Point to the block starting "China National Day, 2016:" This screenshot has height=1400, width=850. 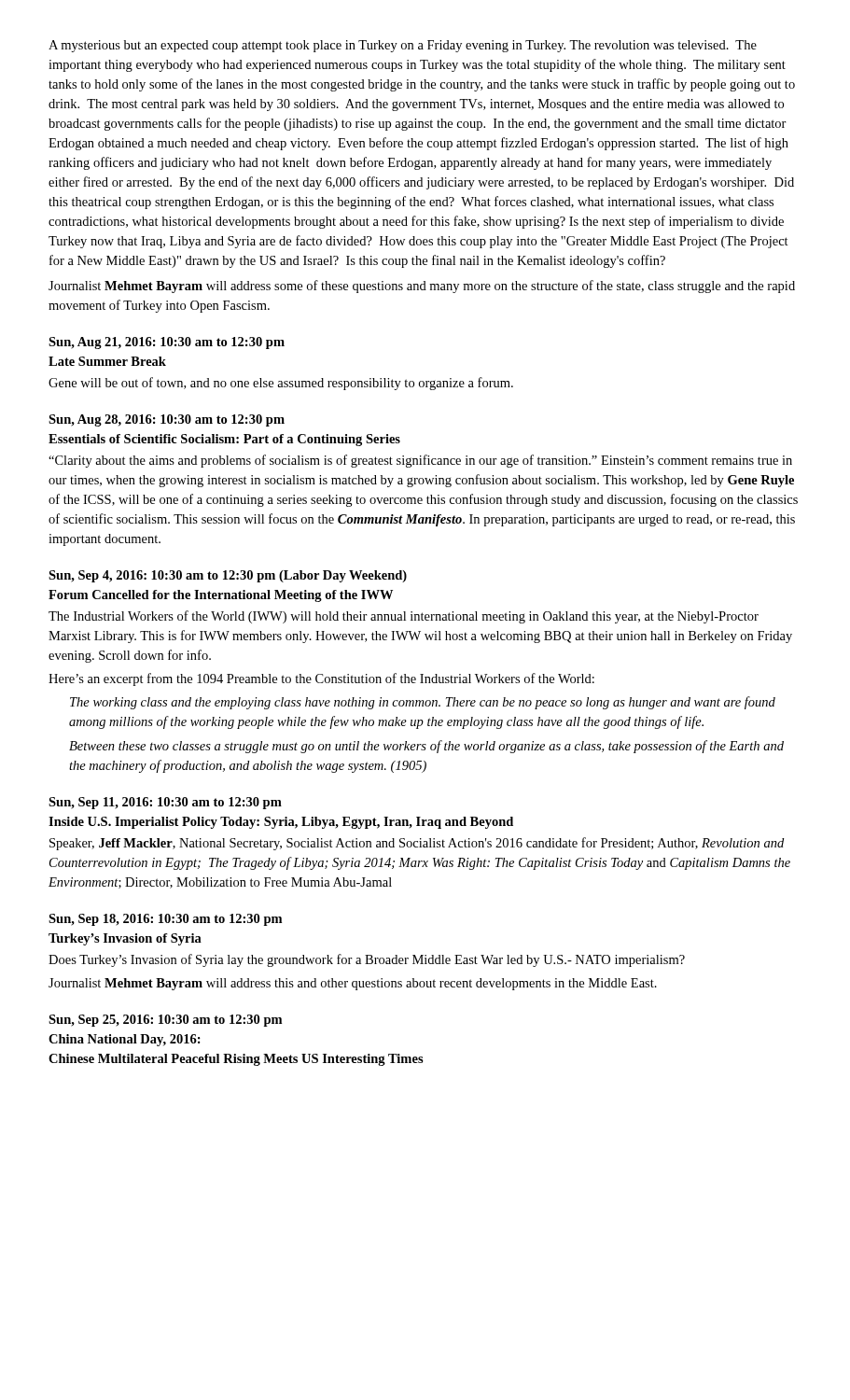click(x=125, y=1039)
